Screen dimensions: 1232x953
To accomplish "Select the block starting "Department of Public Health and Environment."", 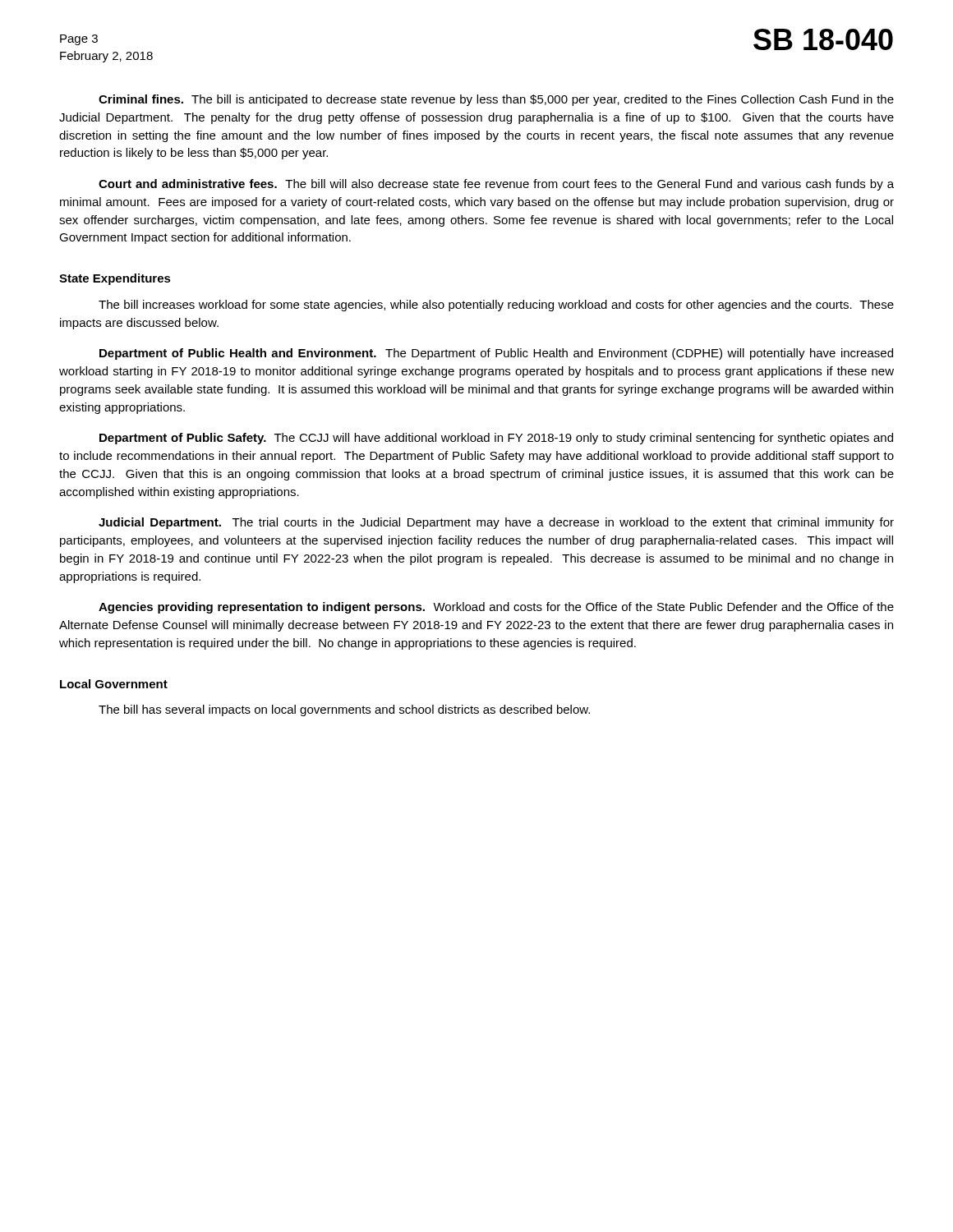I will 476,380.
